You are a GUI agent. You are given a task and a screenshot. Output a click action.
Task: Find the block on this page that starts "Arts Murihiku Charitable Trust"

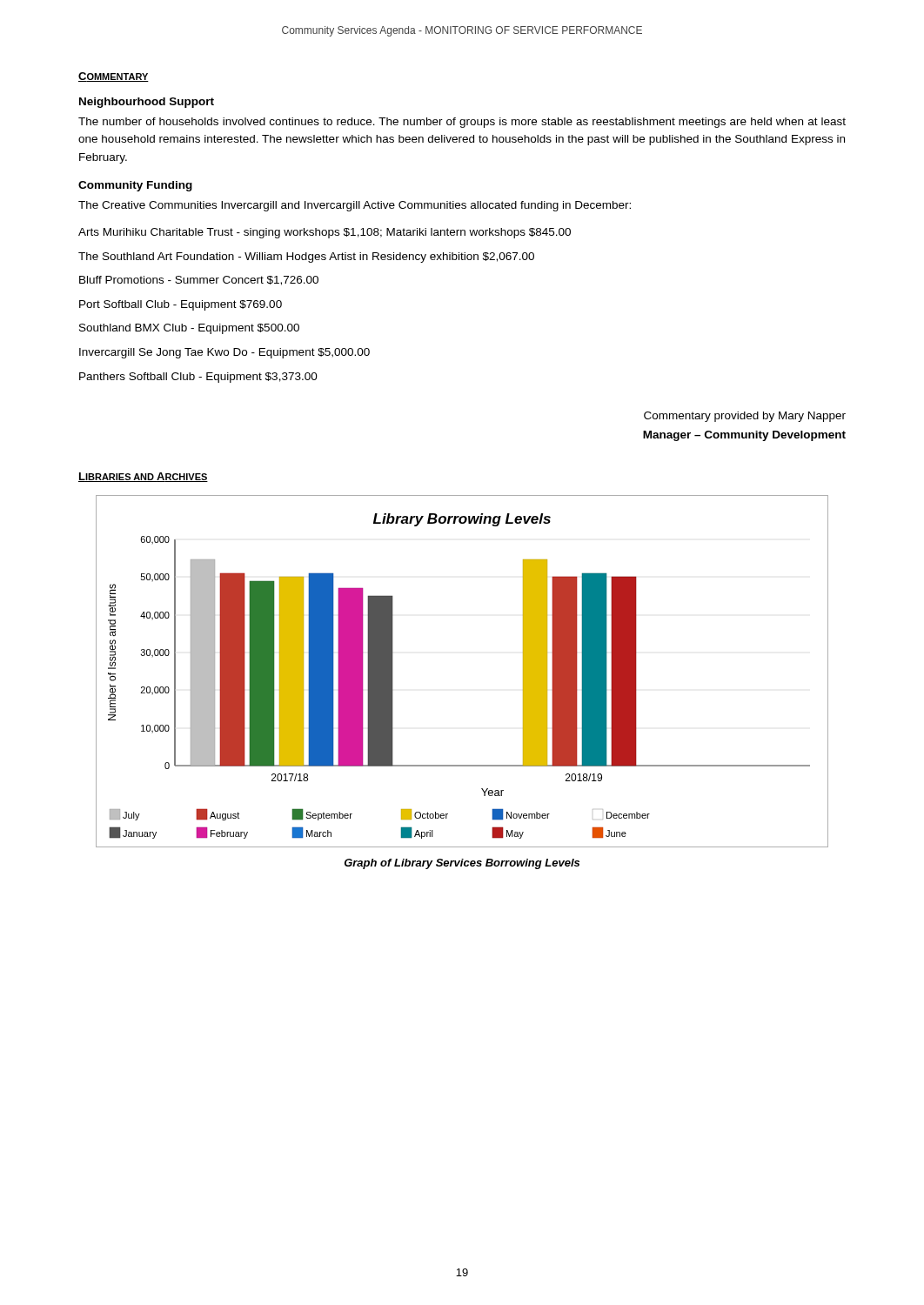coord(325,232)
